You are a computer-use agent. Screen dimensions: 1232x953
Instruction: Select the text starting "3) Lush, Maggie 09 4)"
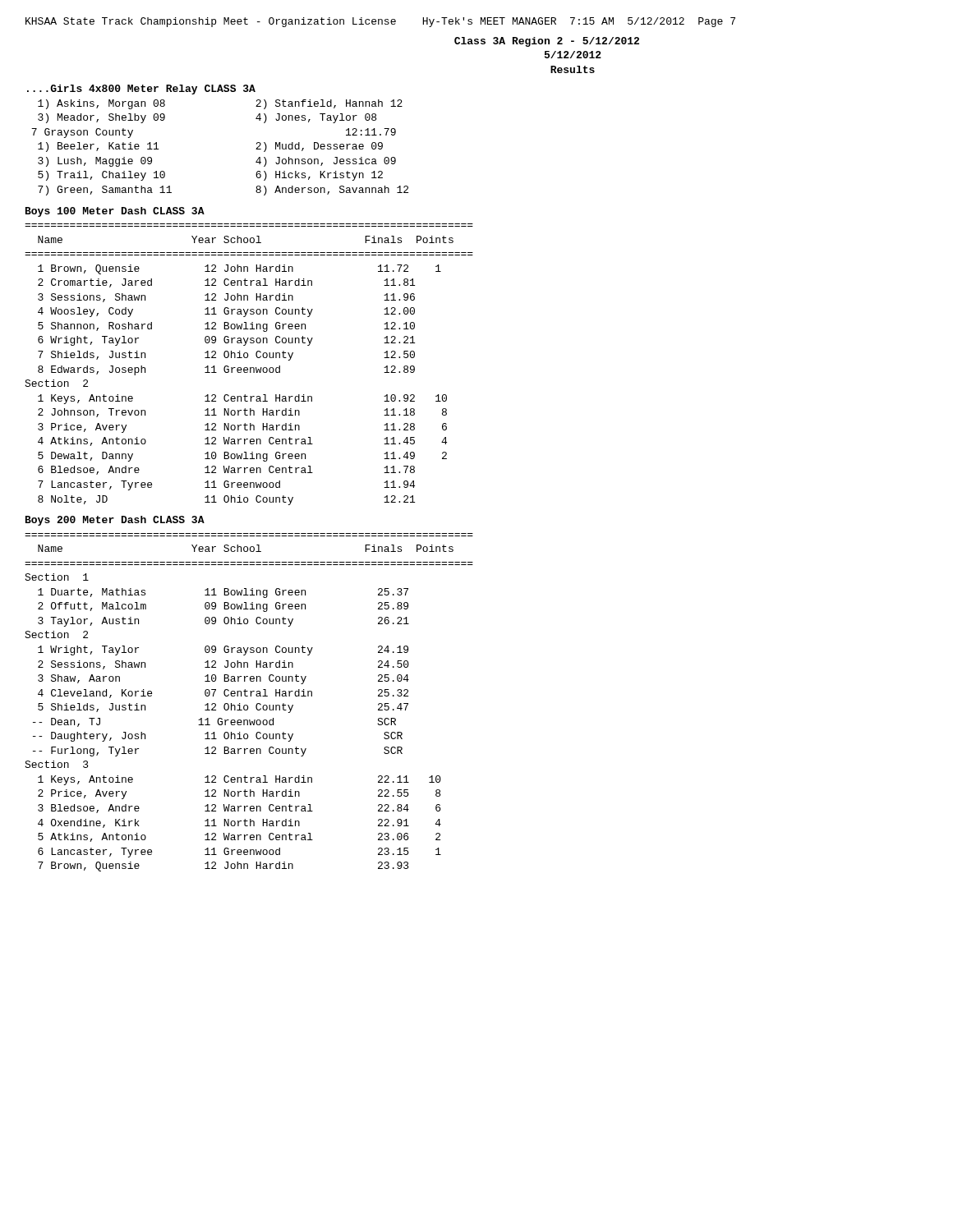98,161
